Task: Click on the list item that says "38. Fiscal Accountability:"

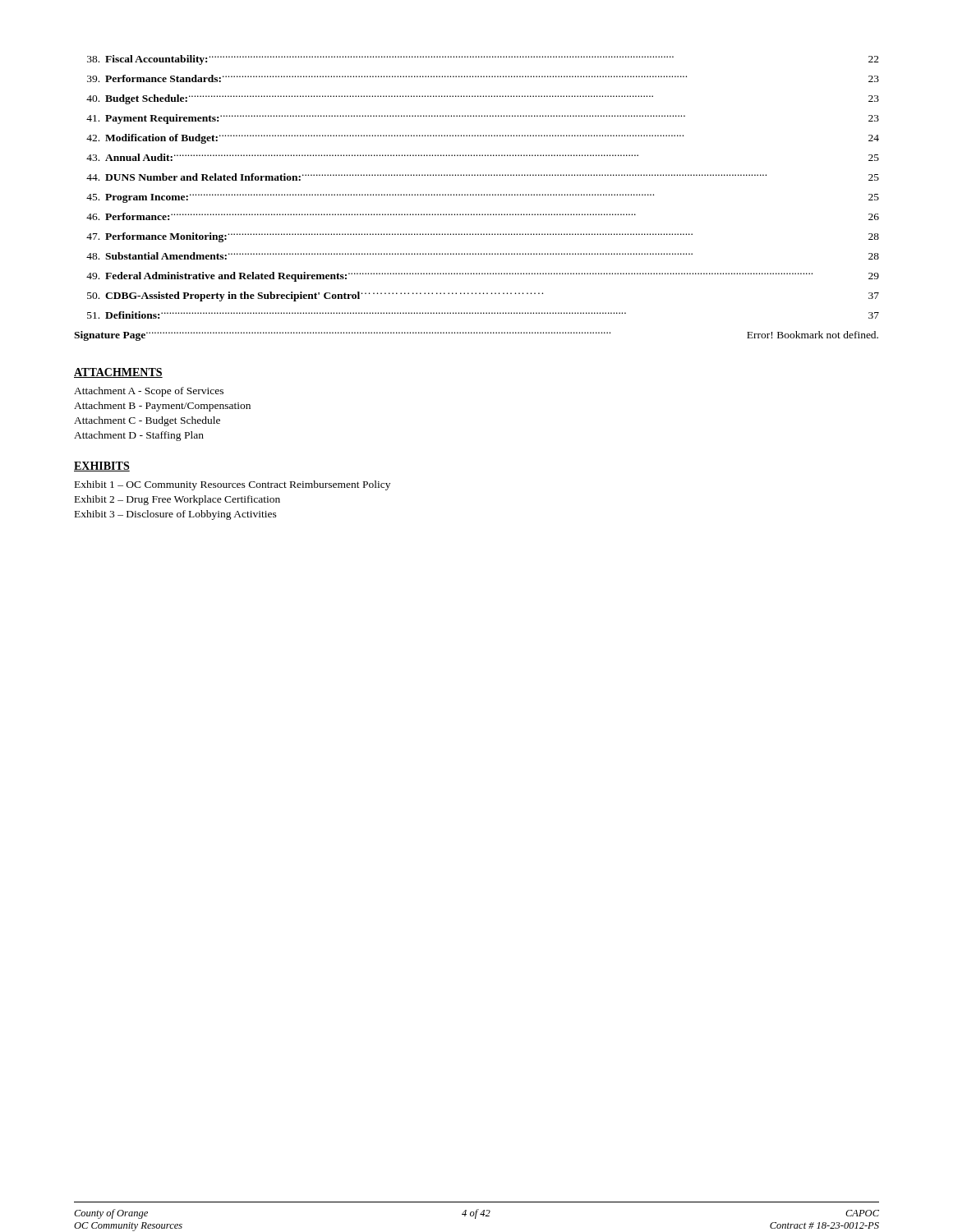Action: (476, 57)
